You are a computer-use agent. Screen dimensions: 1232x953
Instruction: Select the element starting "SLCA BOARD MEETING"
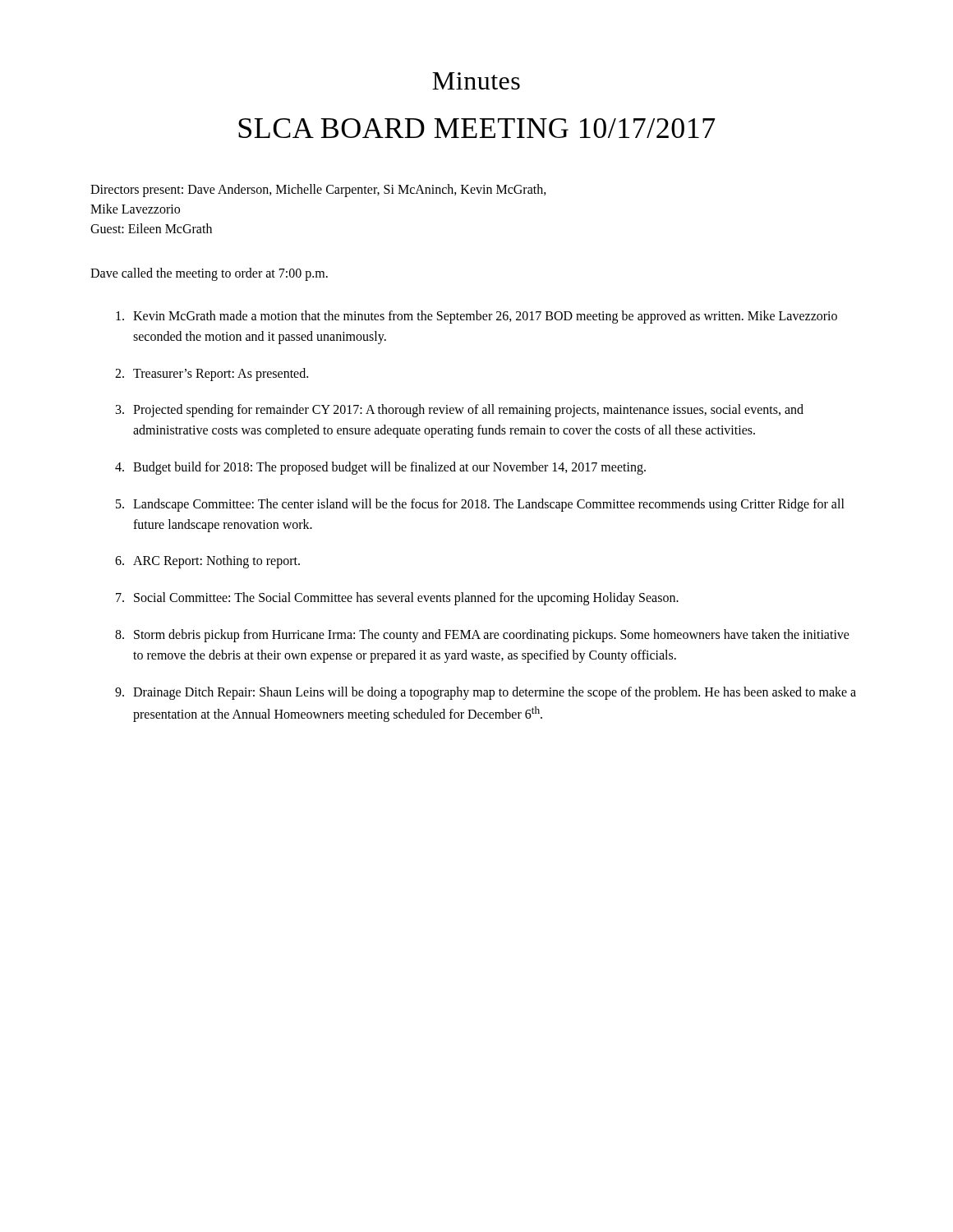coord(476,128)
